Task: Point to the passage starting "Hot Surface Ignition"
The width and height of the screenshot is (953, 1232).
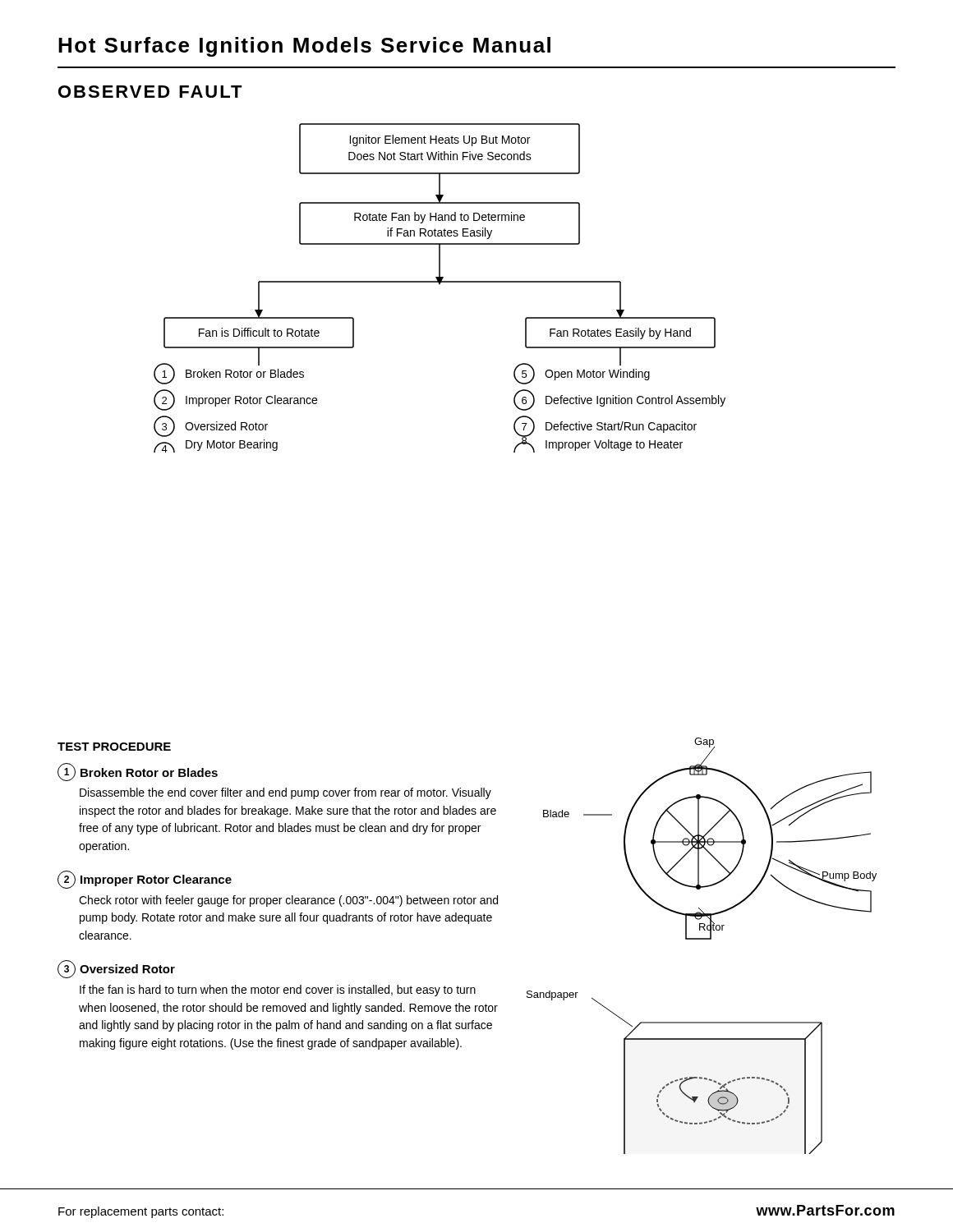Action: (x=305, y=45)
